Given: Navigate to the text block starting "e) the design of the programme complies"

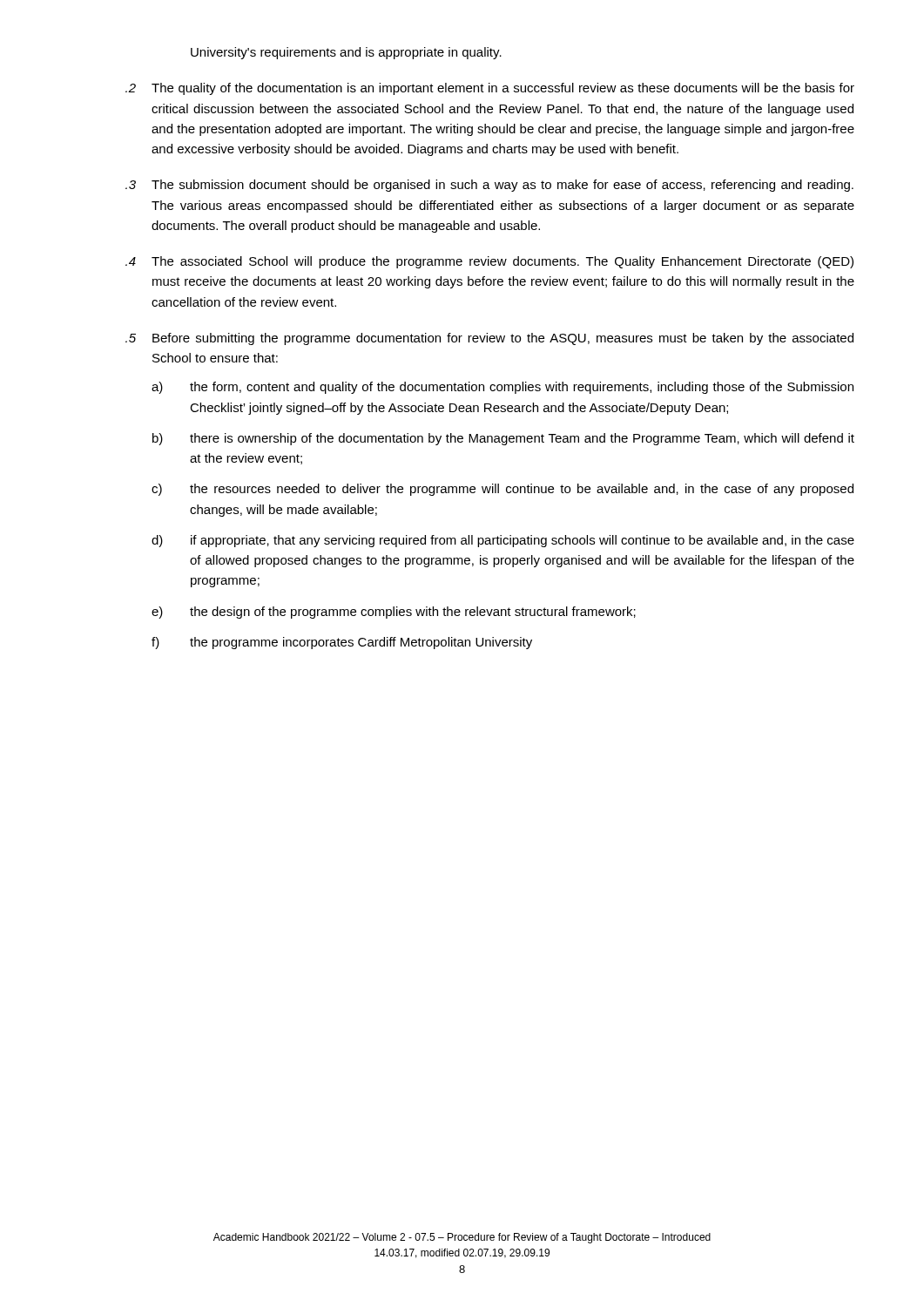Looking at the screenshot, I should click(503, 611).
